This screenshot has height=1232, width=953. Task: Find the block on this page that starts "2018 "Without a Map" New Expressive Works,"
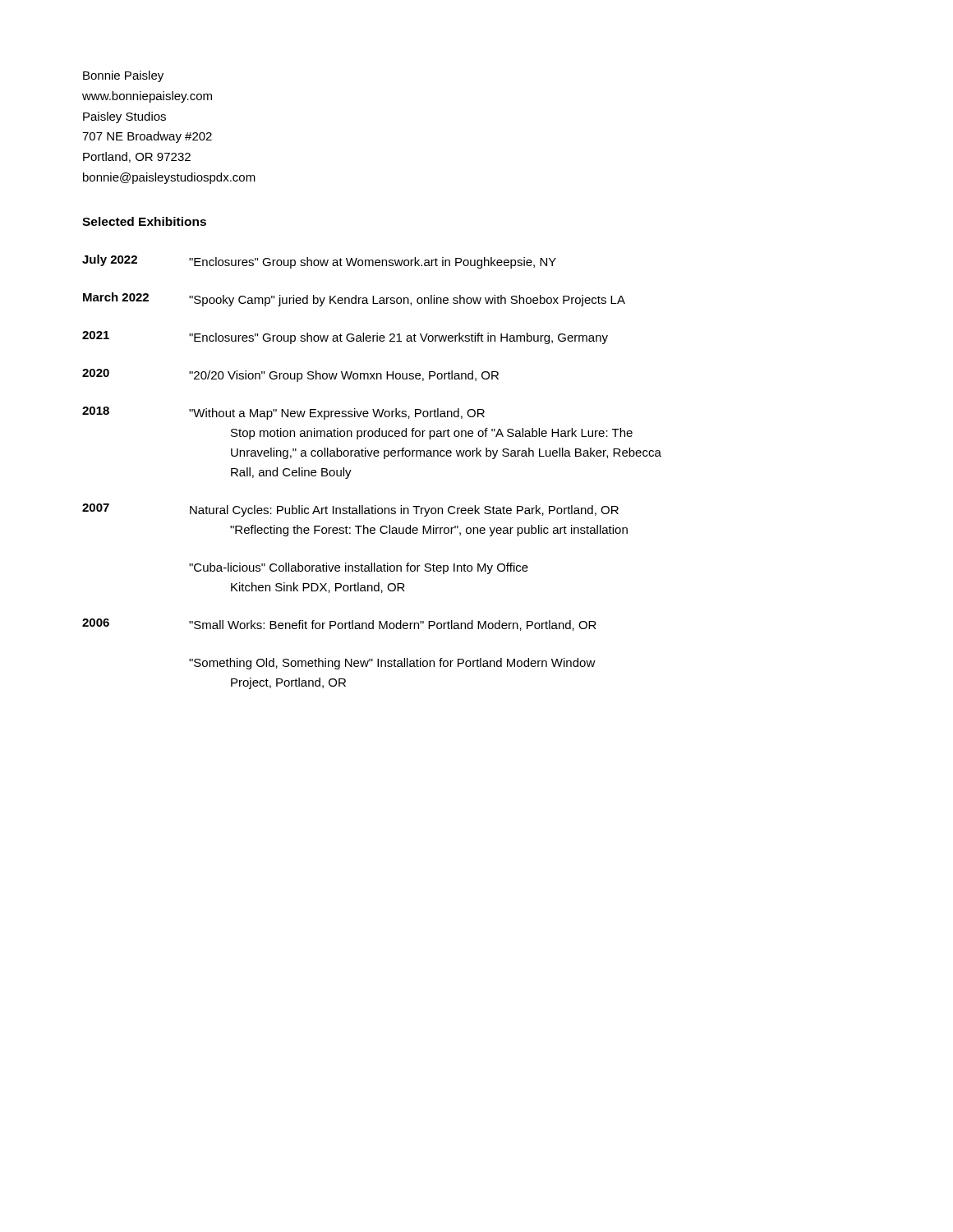point(476,442)
